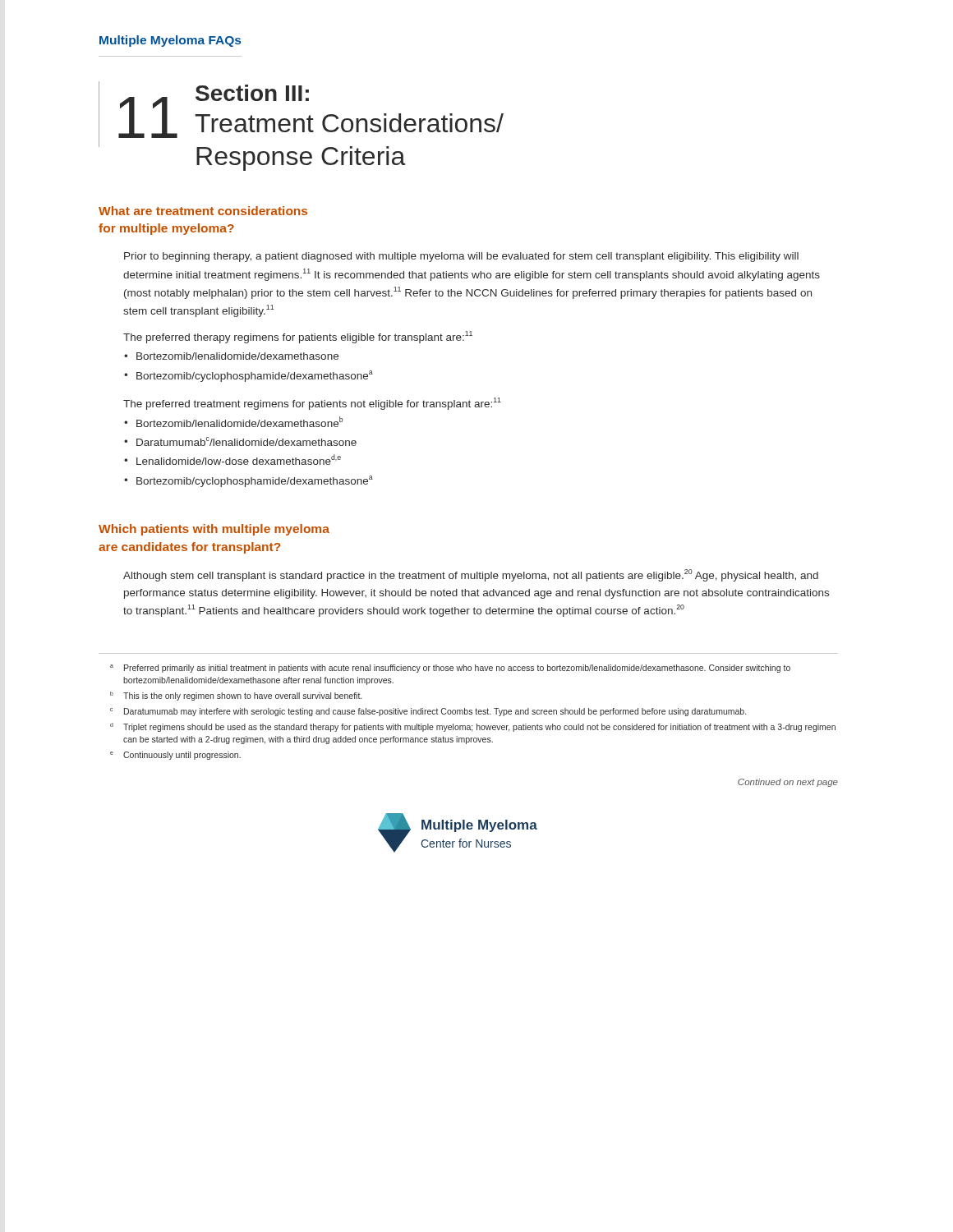Image resolution: width=953 pixels, height=1232 pixels.
Task: Find "Lenalidomide/low-dose dexamethasoned,e" on this page
Action: (x=238, y=461)
